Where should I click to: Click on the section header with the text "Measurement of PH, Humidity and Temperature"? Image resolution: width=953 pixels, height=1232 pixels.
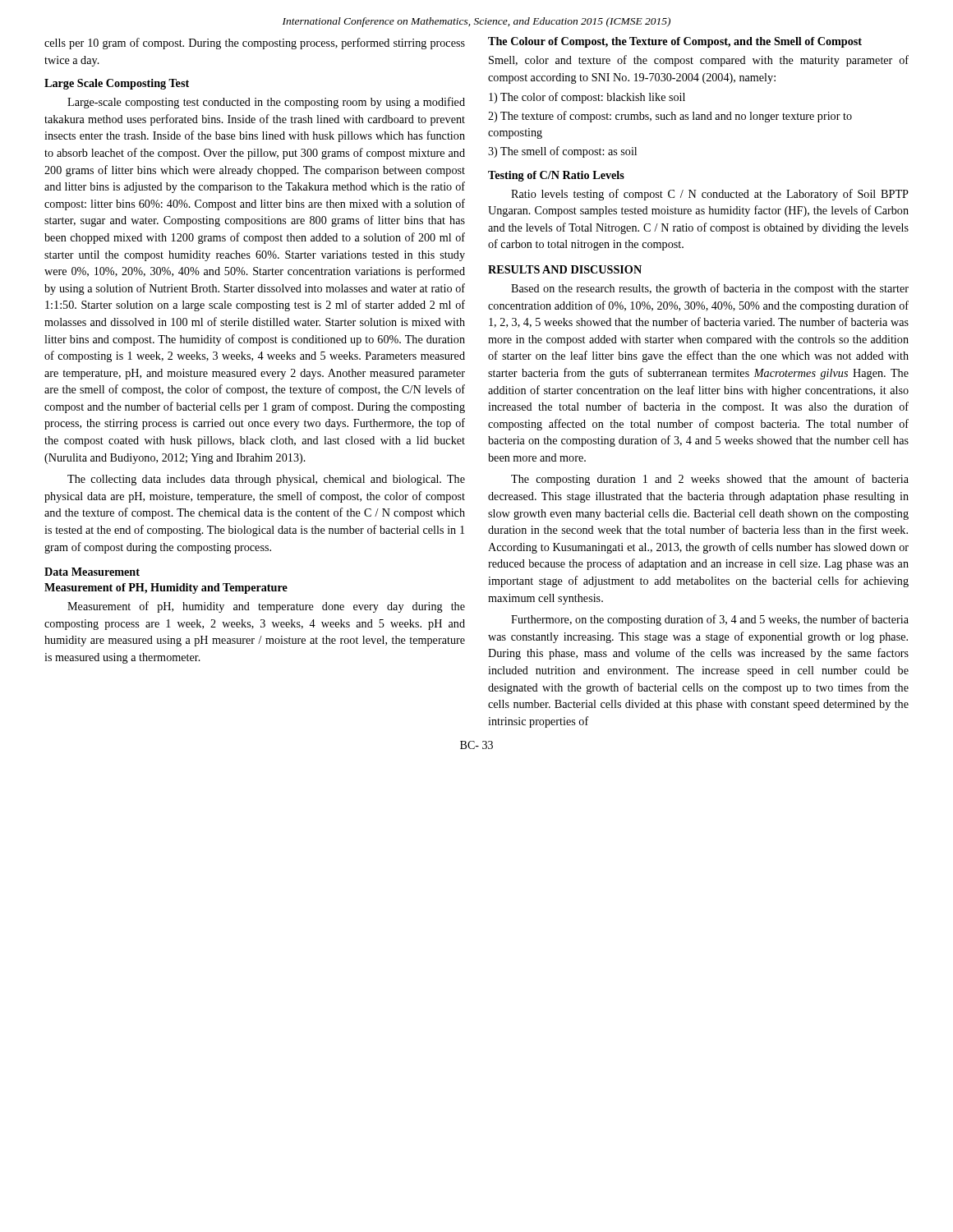[x=166, y=587]
